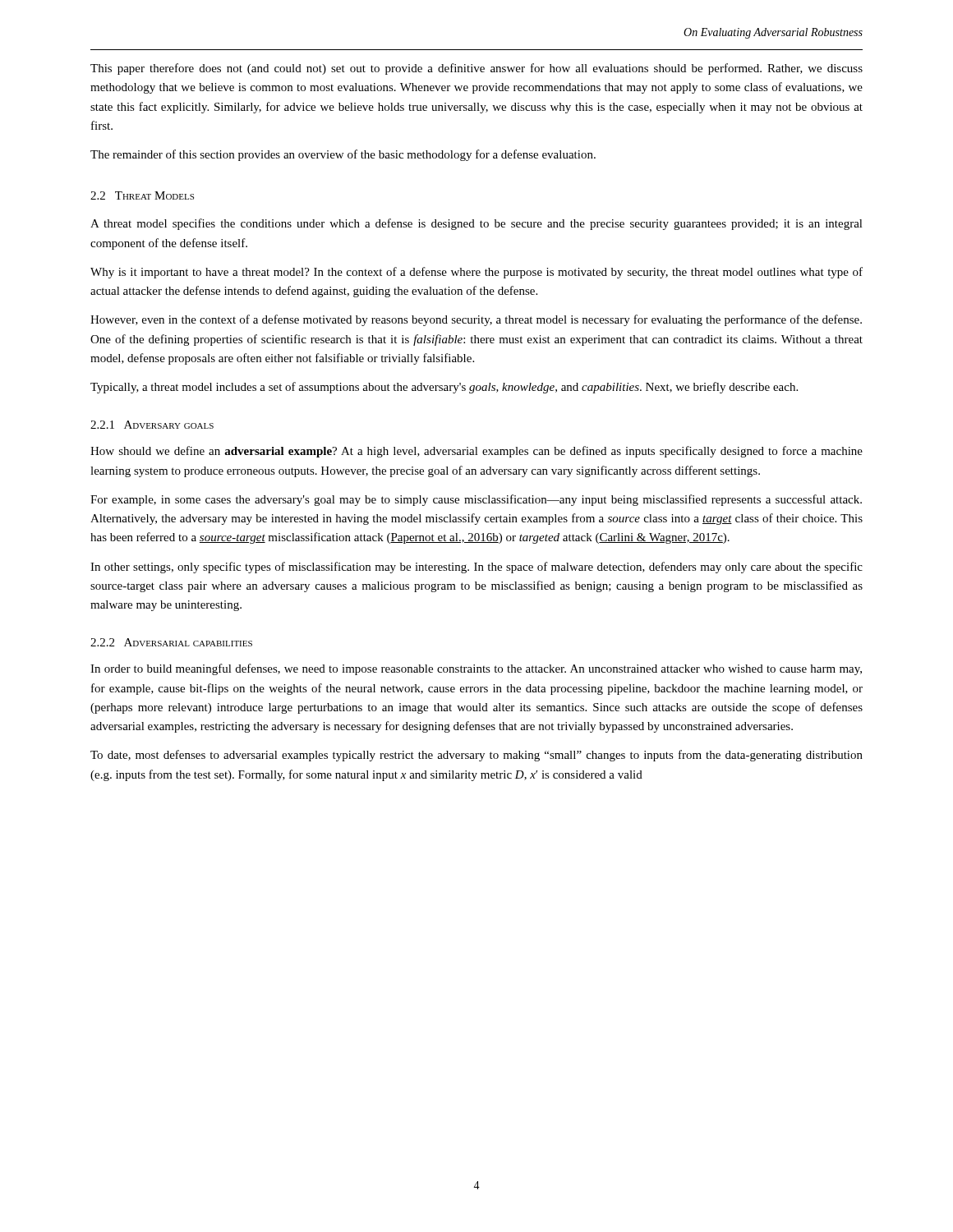Find the block on this page that starts "In other settings, only specific"
953x1232 pixels.
476,586
